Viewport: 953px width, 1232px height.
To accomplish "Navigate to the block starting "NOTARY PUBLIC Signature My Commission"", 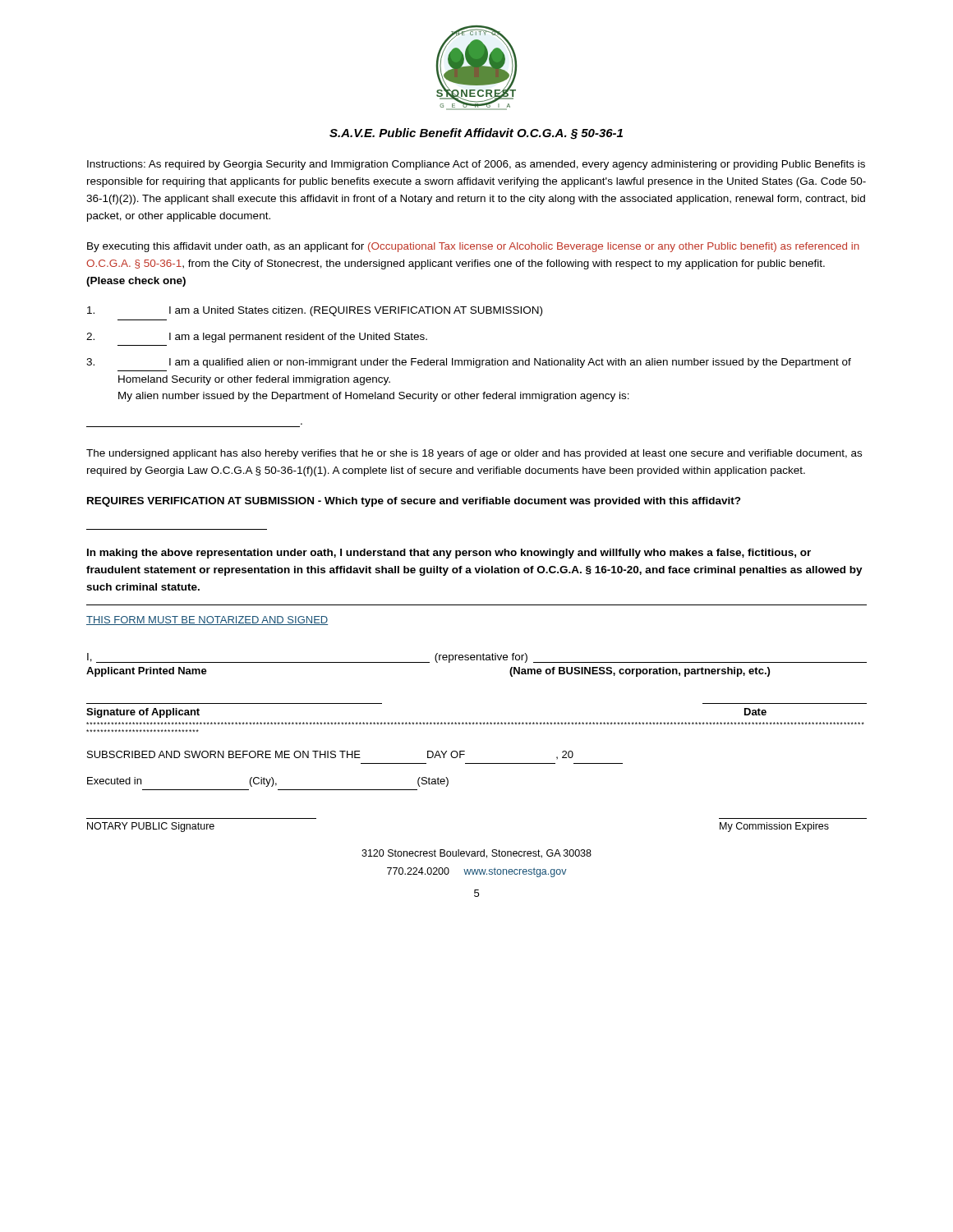I will coord(148,826).
